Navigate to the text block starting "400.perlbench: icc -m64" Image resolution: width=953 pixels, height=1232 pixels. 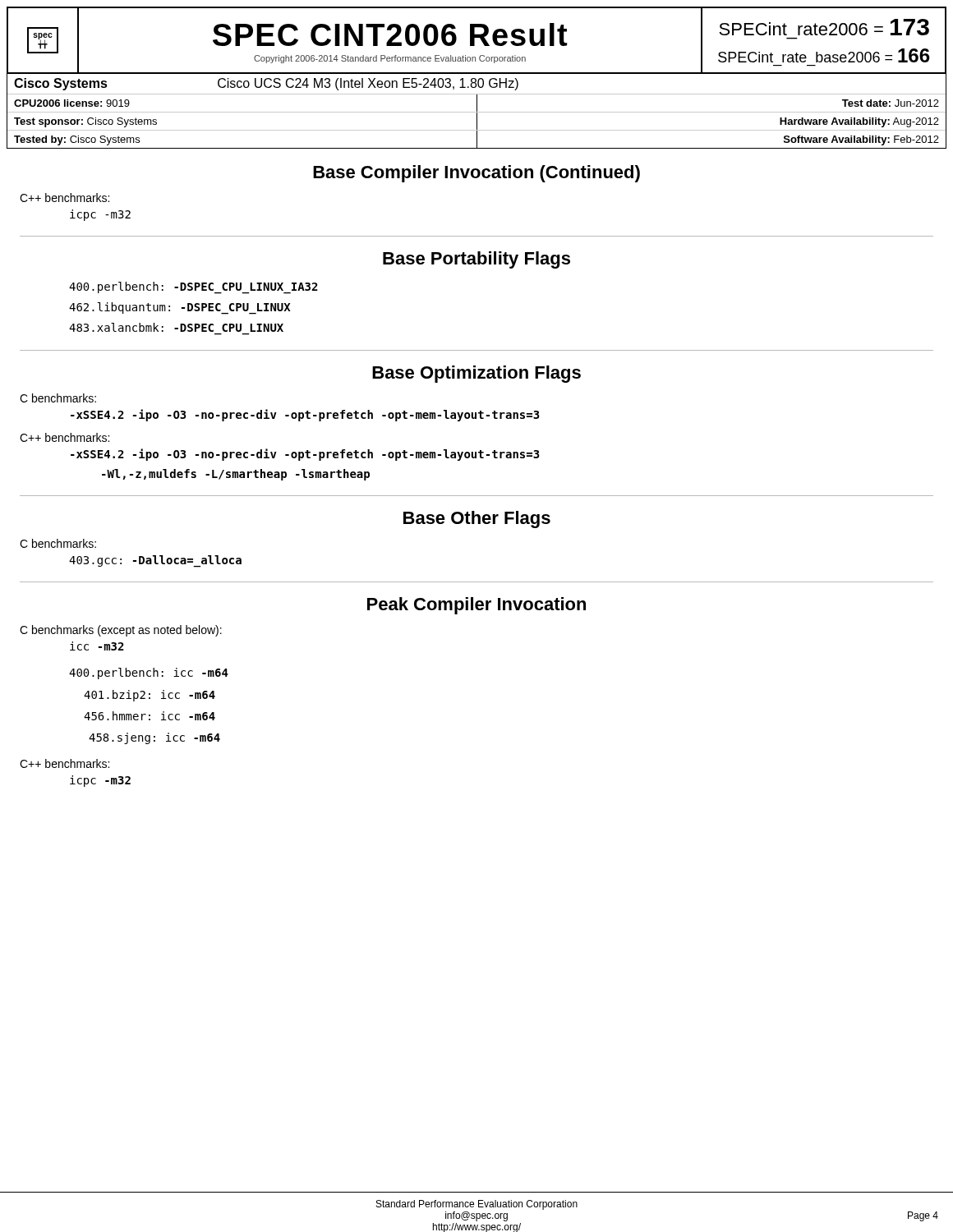click(149, 673)
